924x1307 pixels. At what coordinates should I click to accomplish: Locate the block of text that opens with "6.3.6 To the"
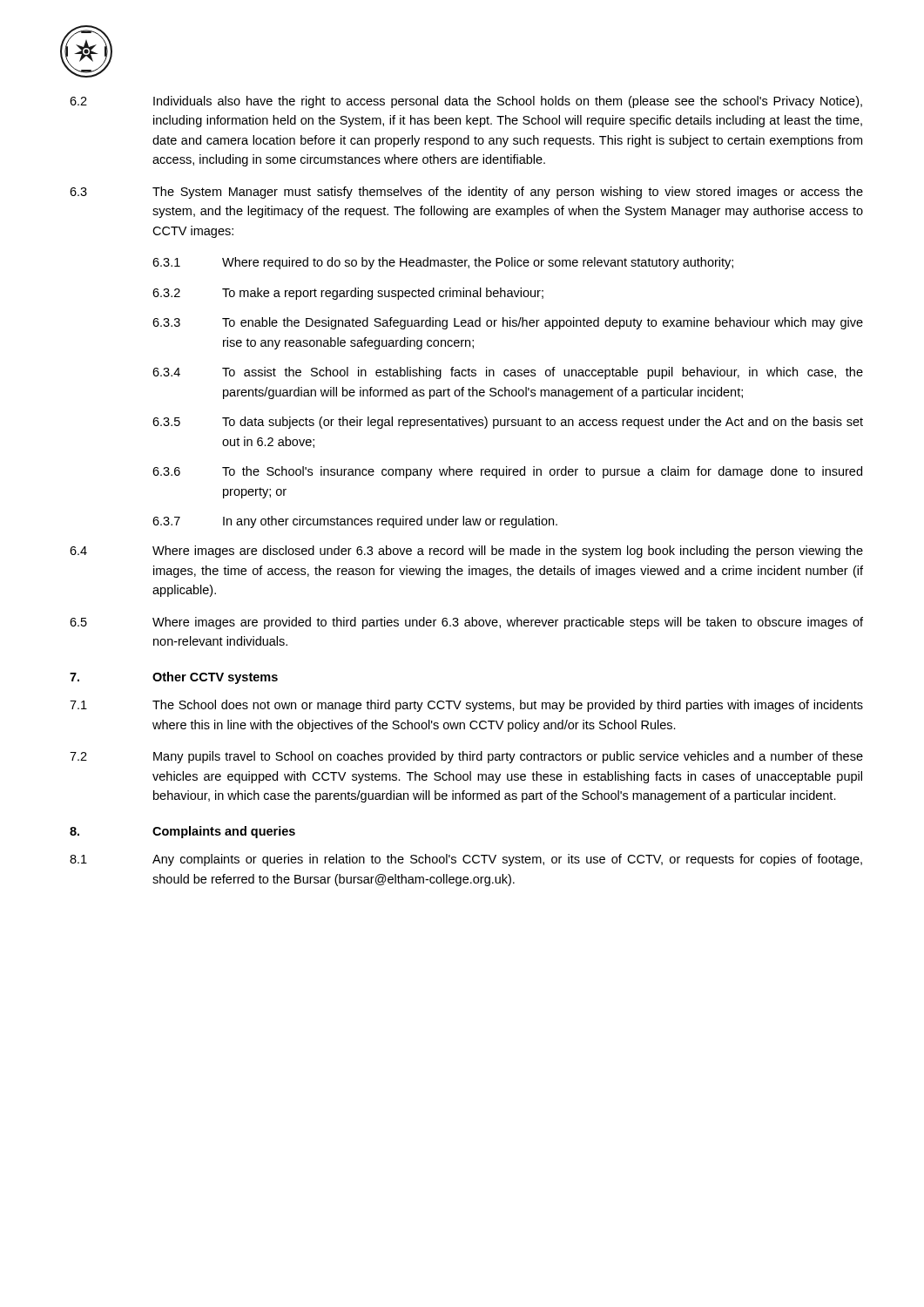[508, 481]
